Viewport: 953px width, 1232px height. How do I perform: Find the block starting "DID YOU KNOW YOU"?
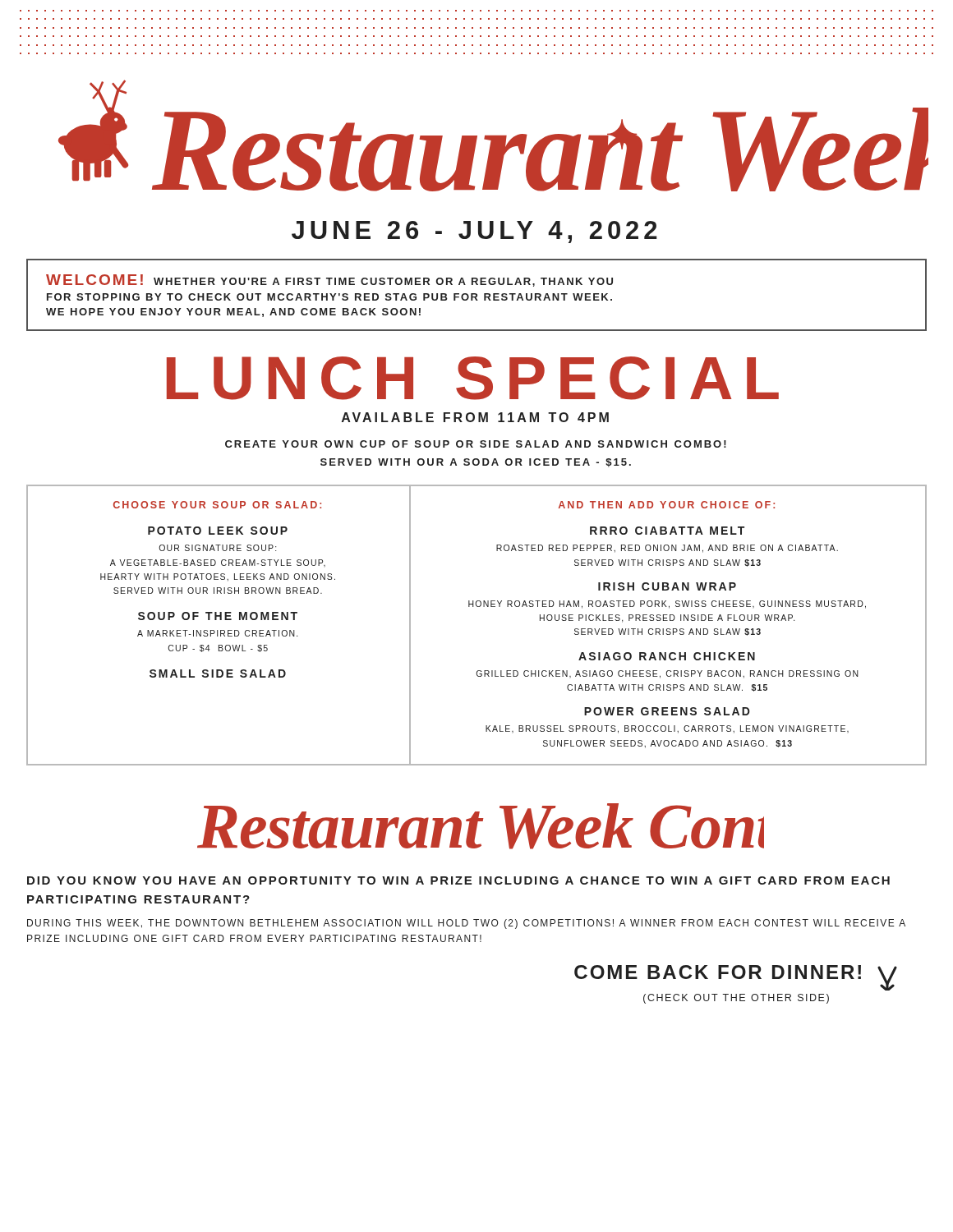(459, 890)
